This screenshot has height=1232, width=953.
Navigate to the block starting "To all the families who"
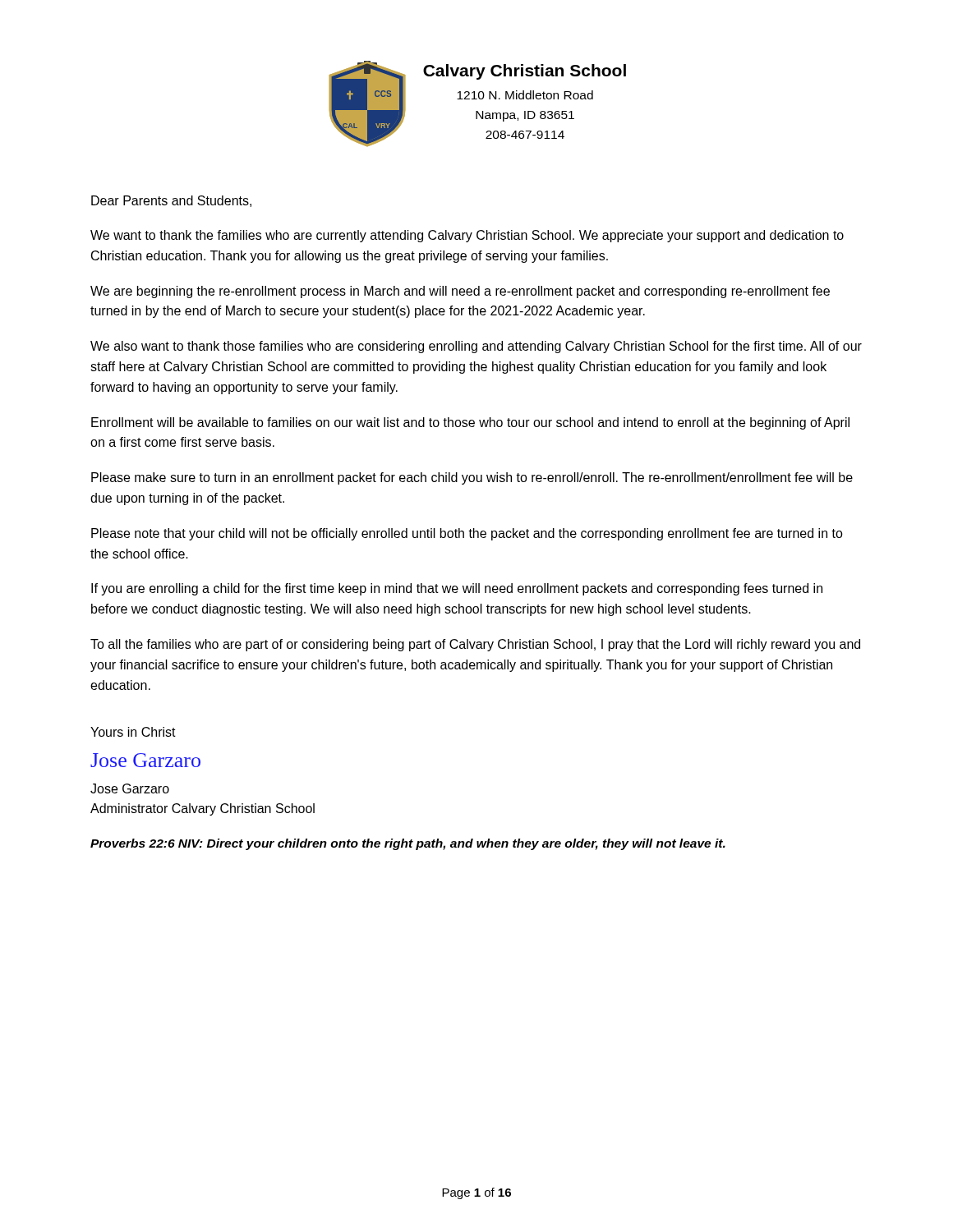[476, 665]
